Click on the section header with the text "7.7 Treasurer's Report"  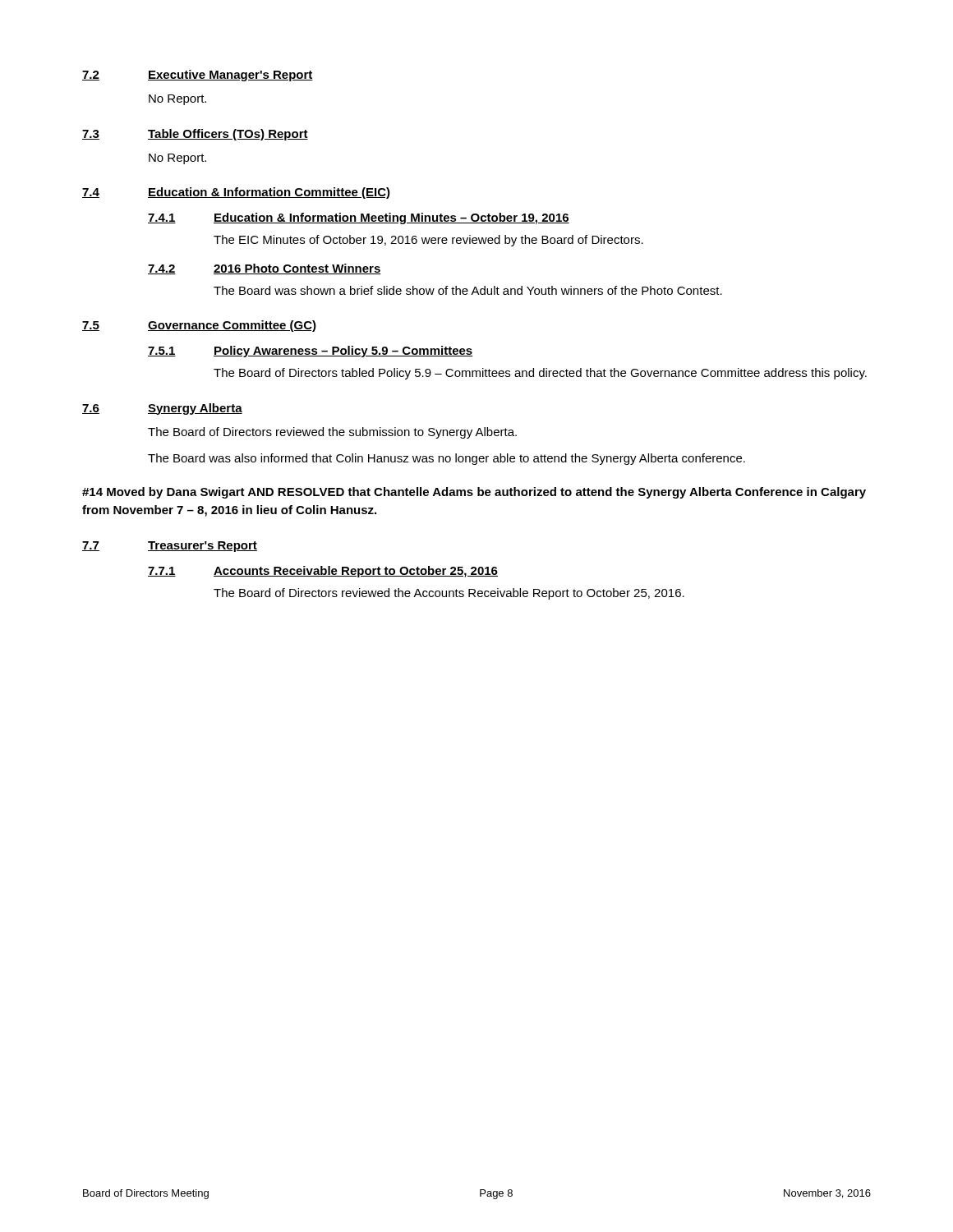click(170, 545)
